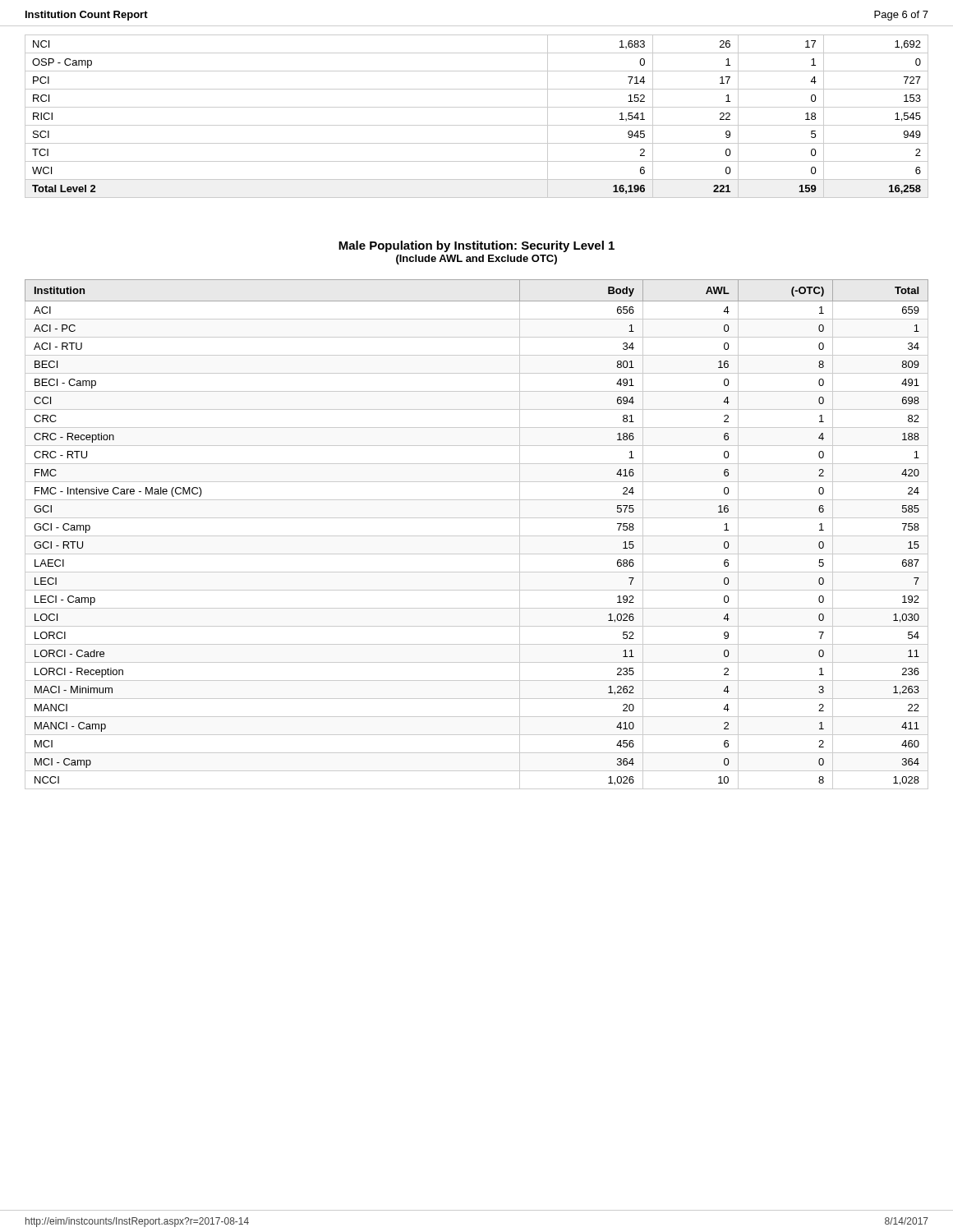Find the table that mentions "OSP - Camp"
Image resolution: width=953 pixels, height=1232 pixels.
point(476,116)
